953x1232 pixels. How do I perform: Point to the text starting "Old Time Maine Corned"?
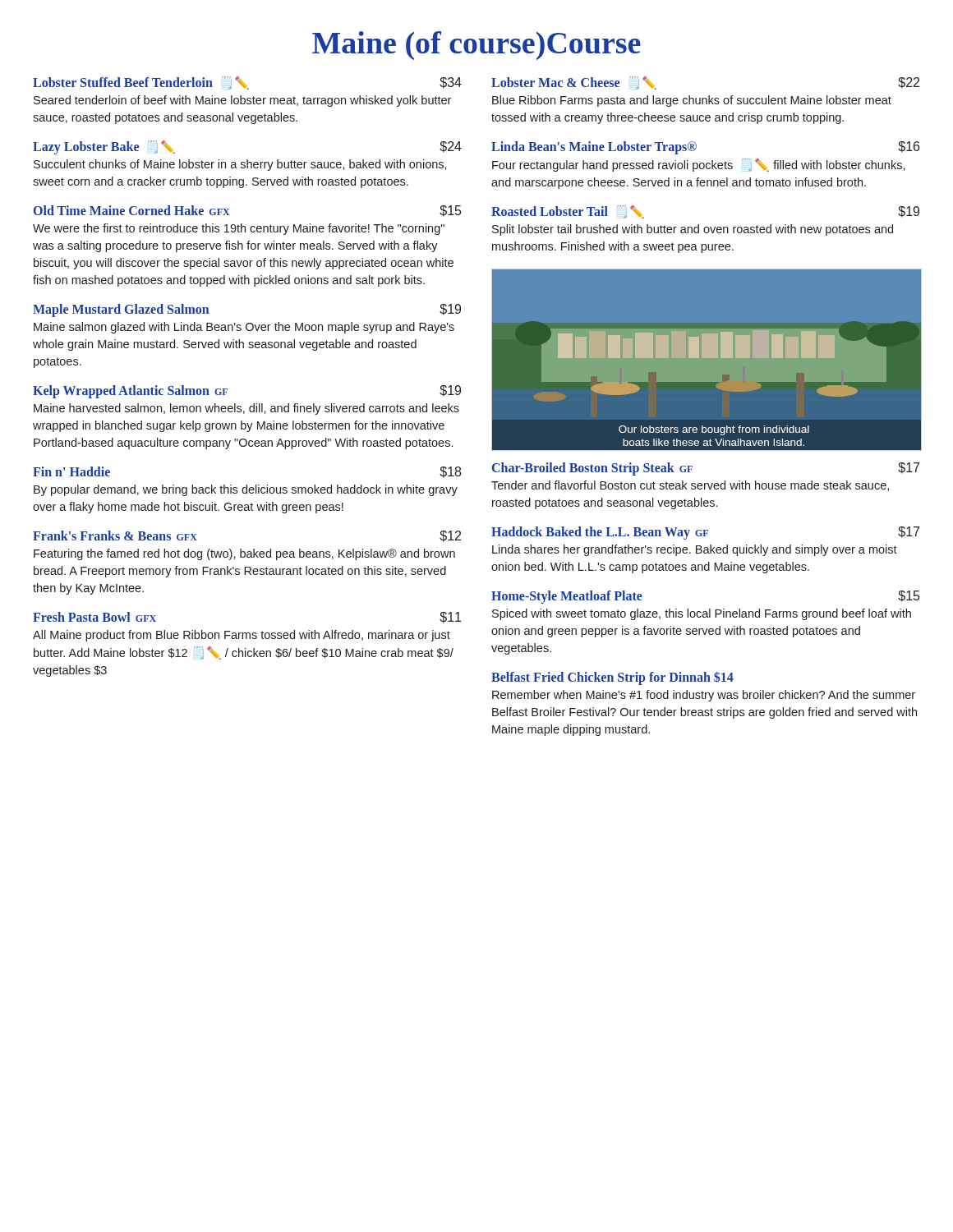[247, 247]
